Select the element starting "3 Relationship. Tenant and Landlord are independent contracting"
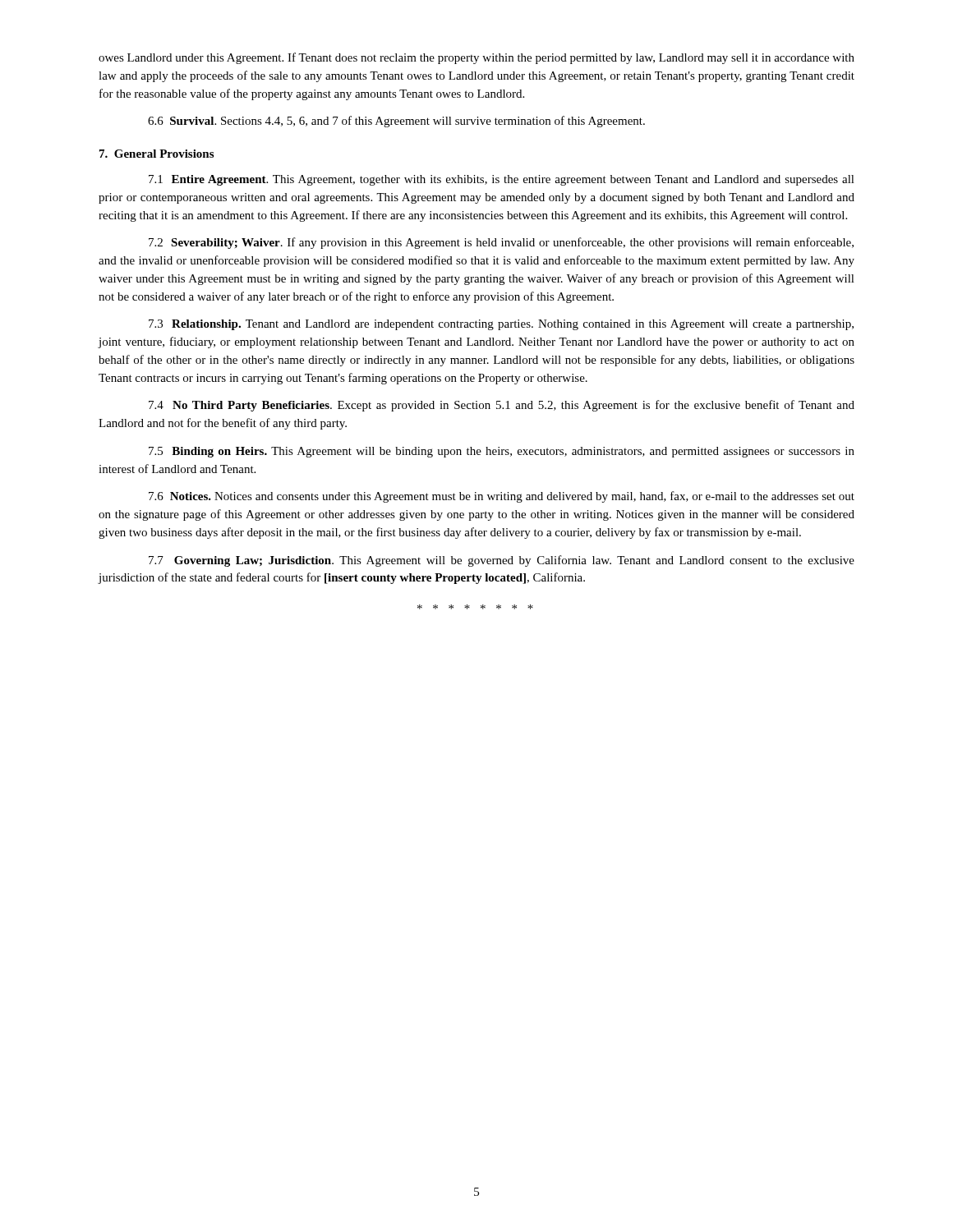The height and width of the screenshot is (1232, 953). (476, 351)
